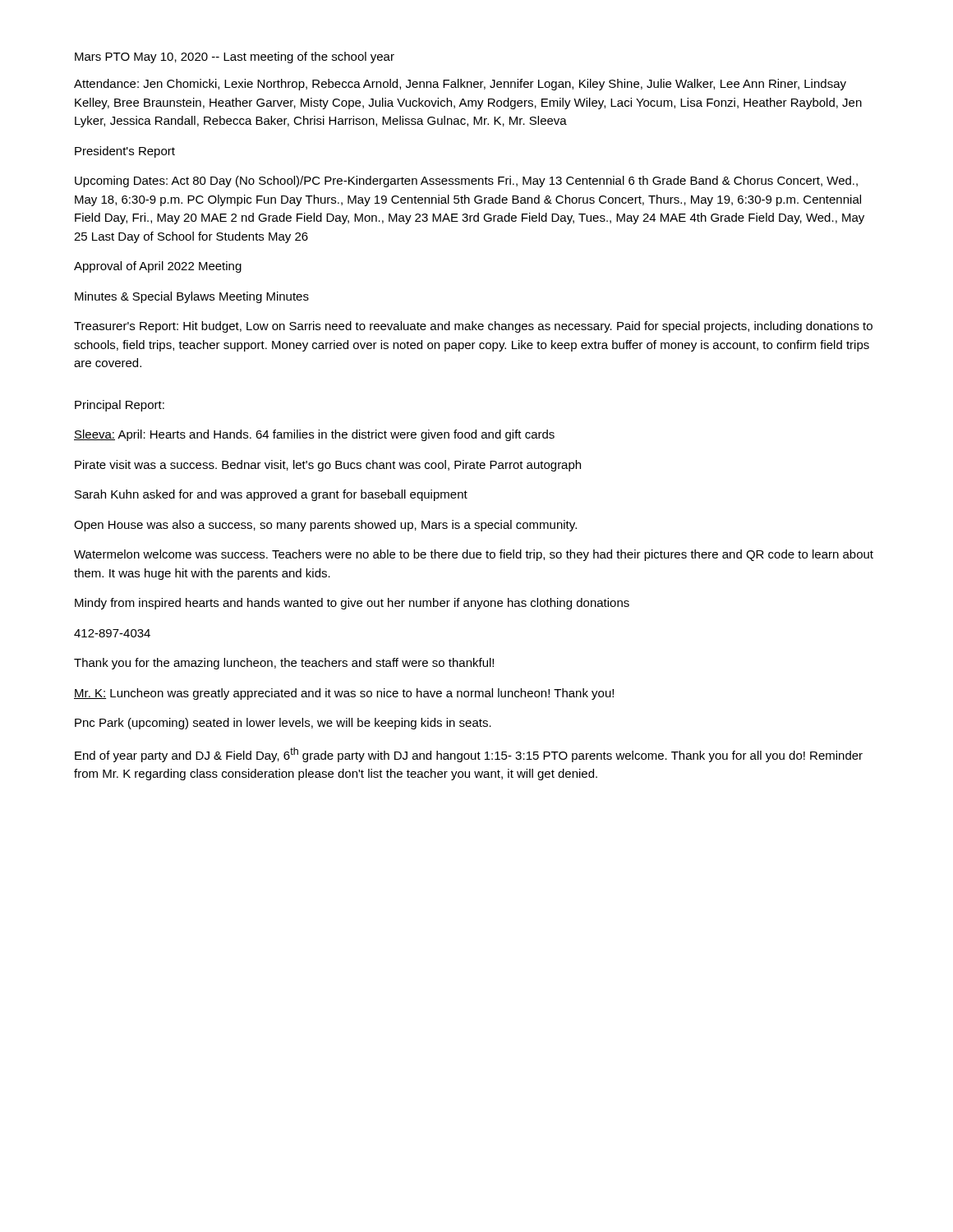Point to the passage starting "Sarah Kuhn asked for and"
The image size is (953, 1232).
click(x=271, y=494)
